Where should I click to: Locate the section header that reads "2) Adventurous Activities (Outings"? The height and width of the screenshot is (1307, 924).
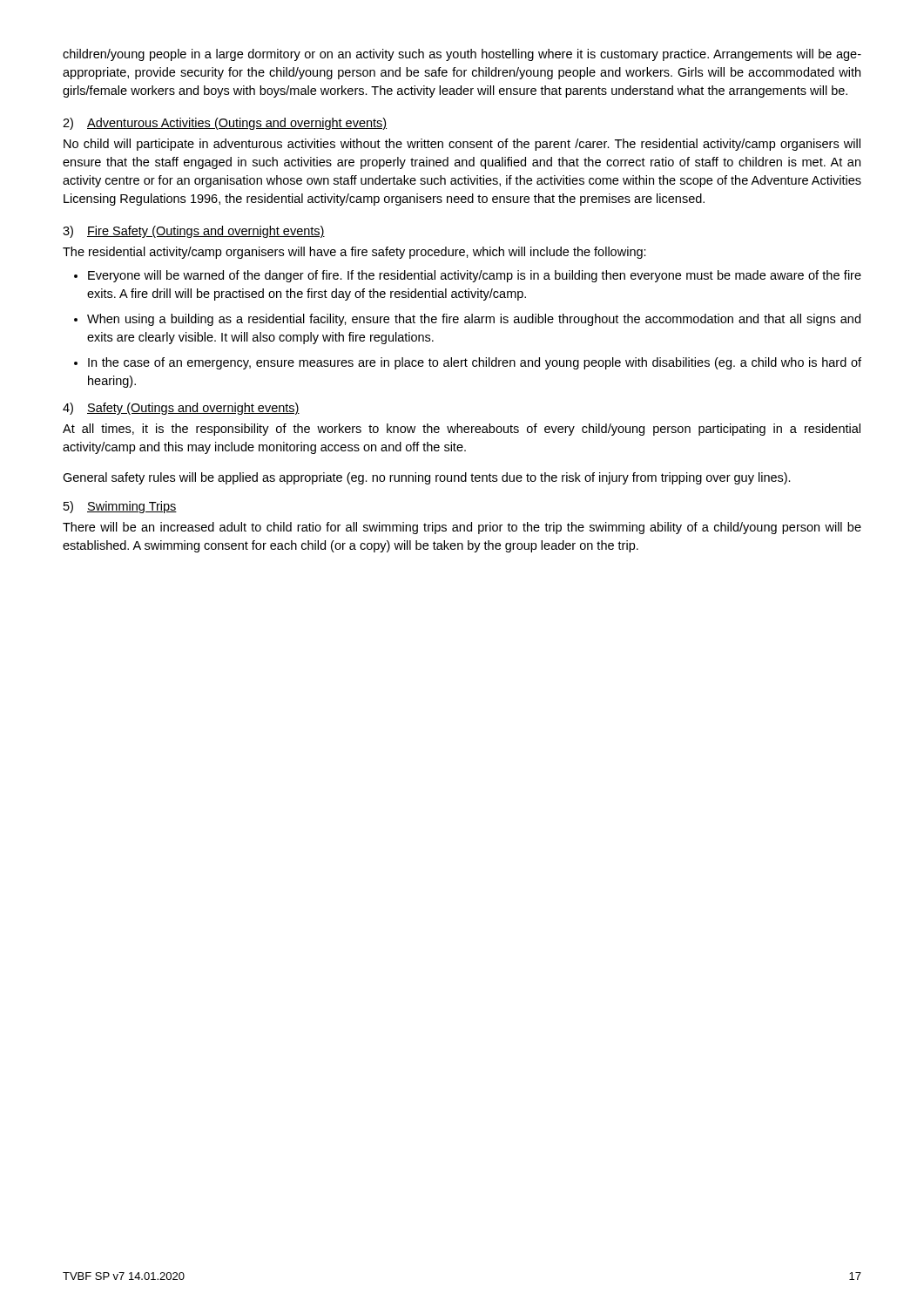tap(225, 123)
